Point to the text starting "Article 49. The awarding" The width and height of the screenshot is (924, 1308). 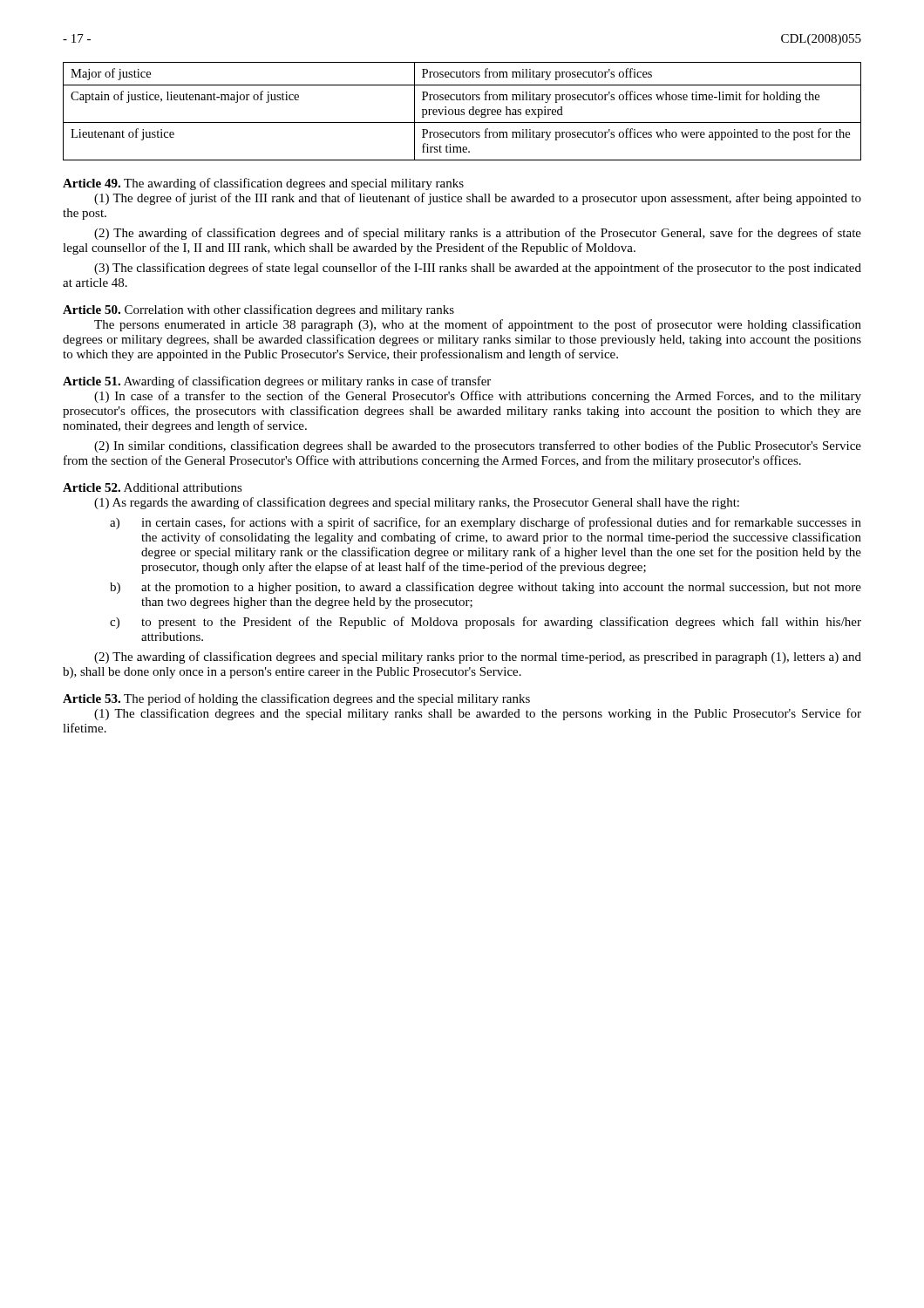coord(263,183)
